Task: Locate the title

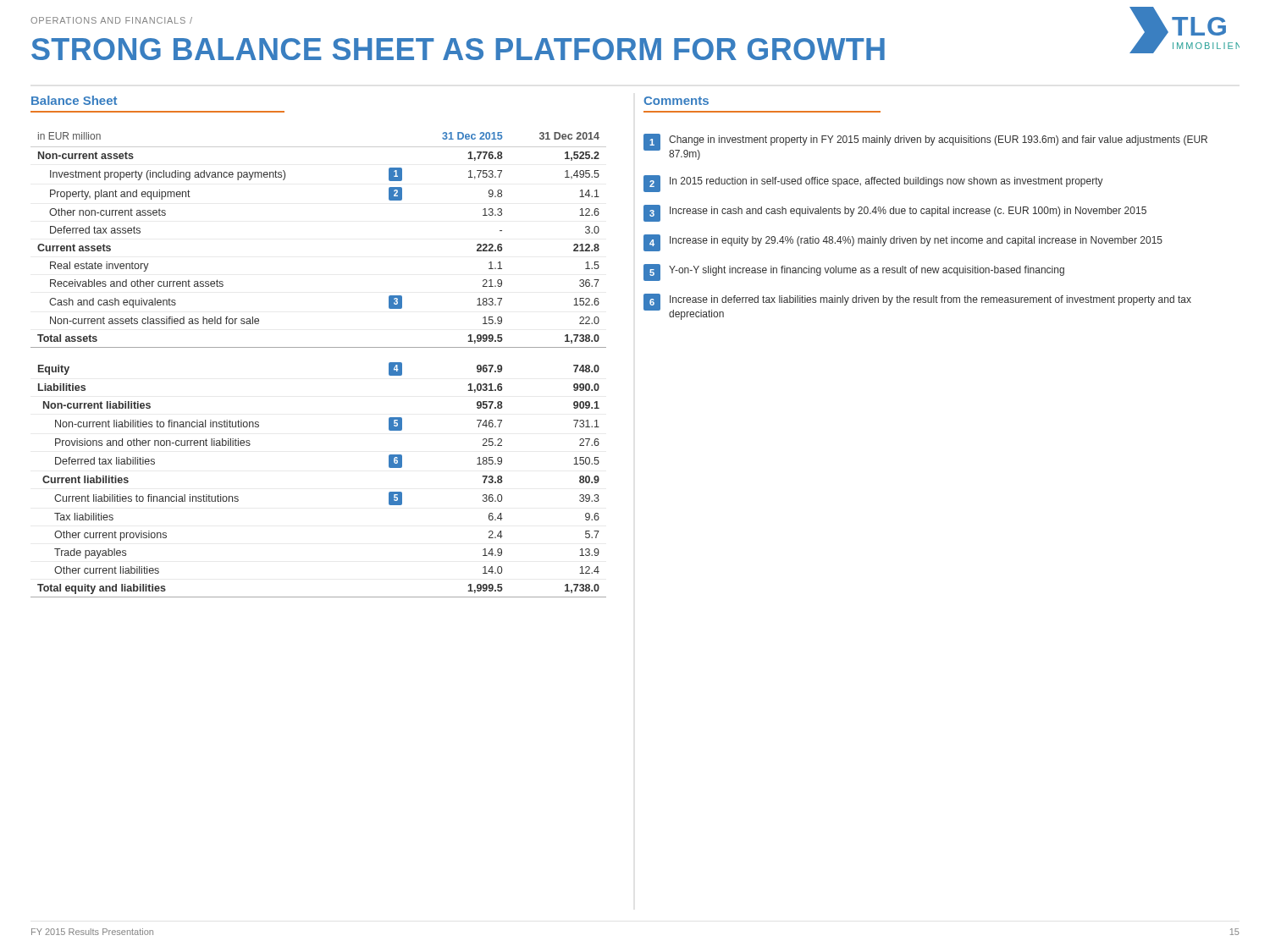Action: 459,50
